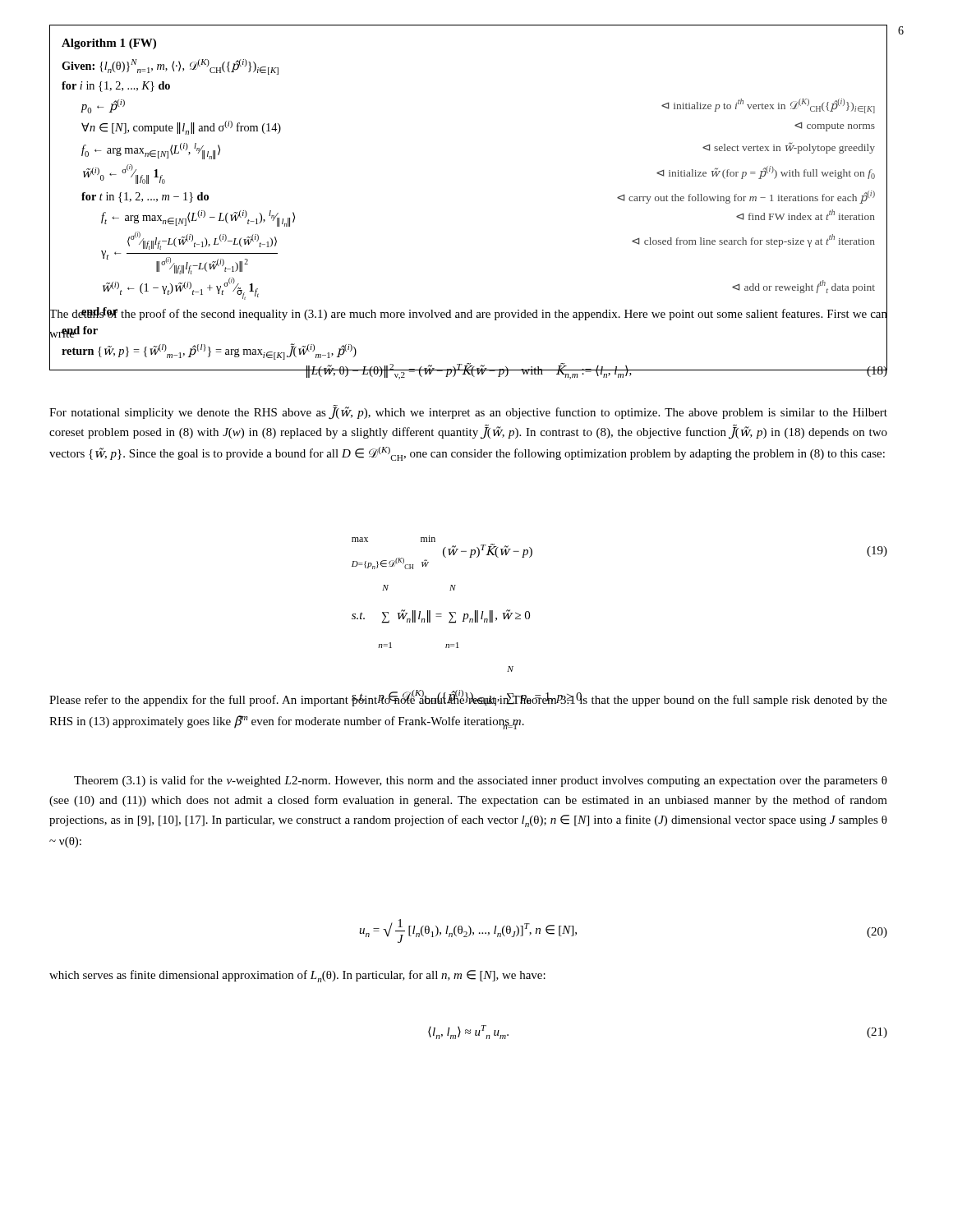The width and height of the screenshot is (953, 1232).
Task: Select the text block that reads "For notational simplicity we denote the RHS"
Action: pyautogui.click(x=468, y=434)
